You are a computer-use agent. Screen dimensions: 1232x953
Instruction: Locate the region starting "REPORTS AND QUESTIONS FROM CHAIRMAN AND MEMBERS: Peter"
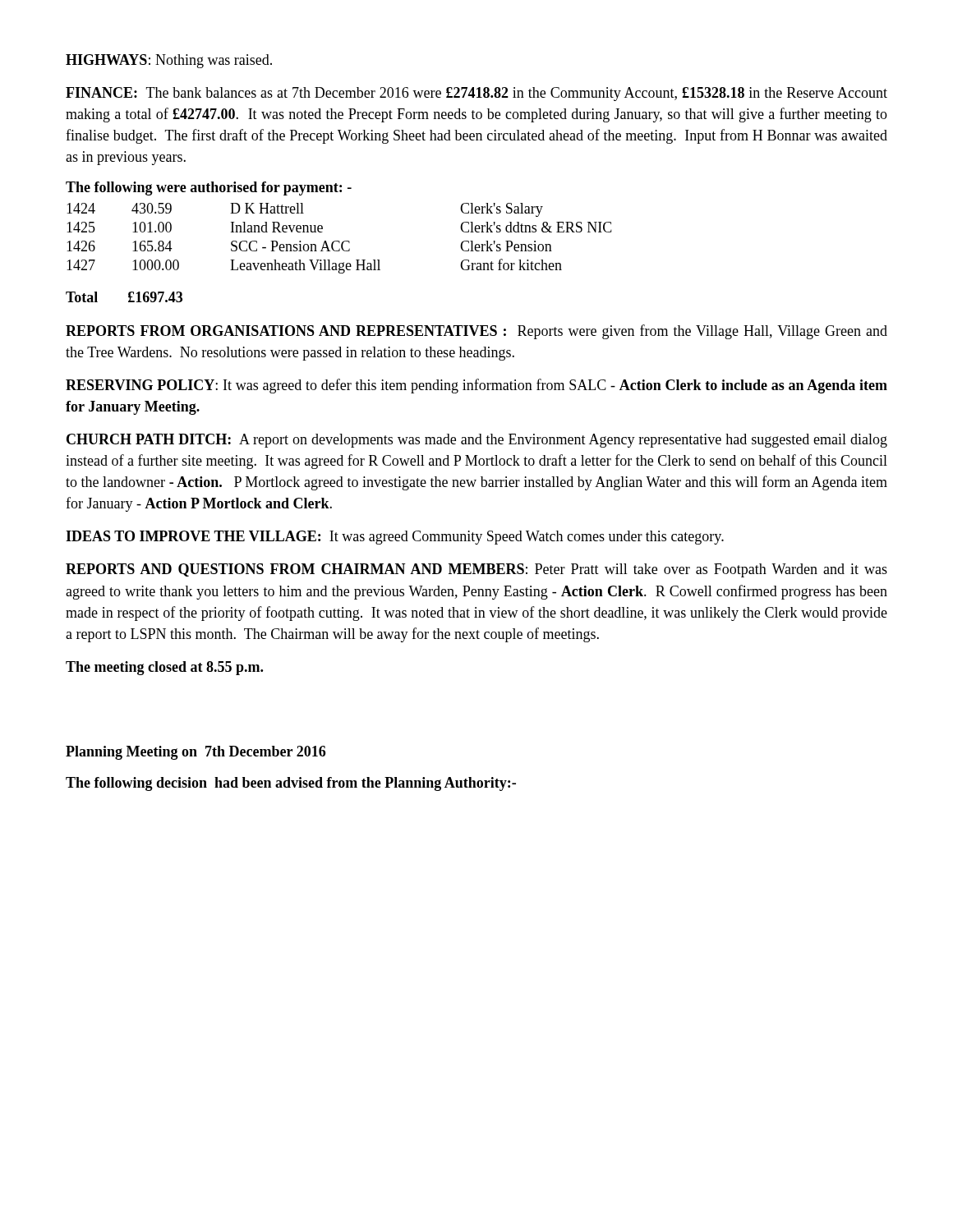tap(476, 602)
